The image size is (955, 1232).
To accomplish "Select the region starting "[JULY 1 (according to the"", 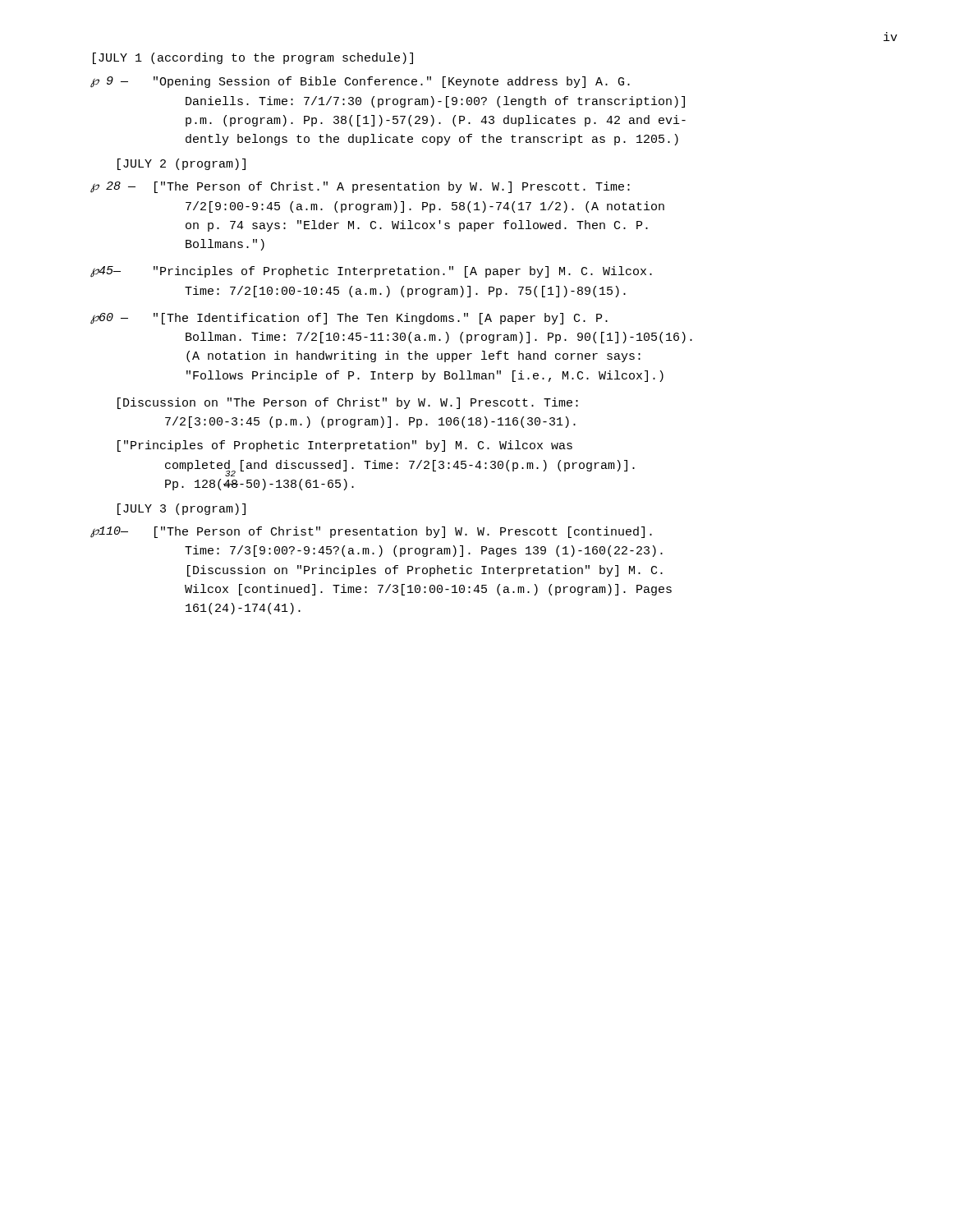I will point(253,59).
